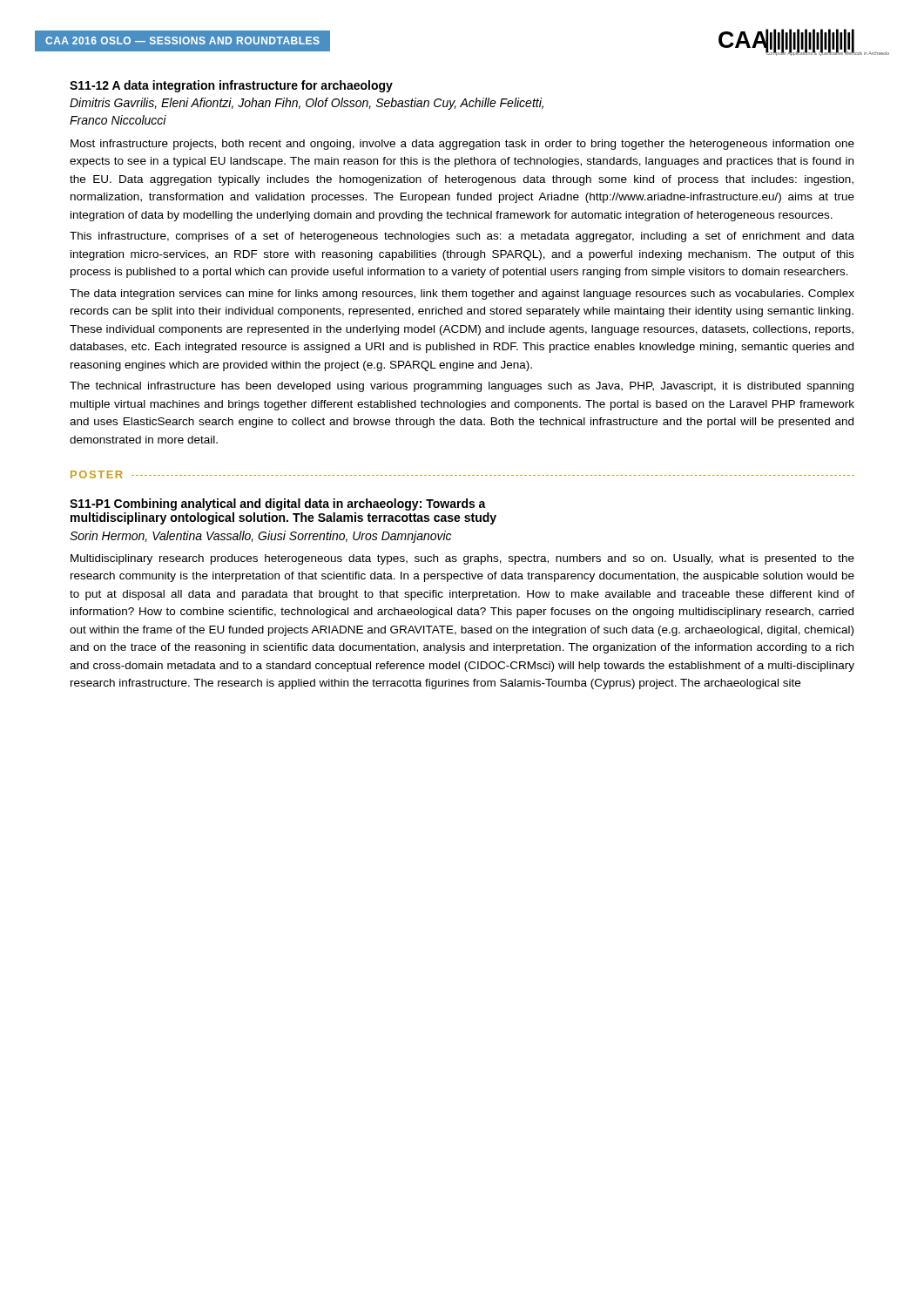Find the text block that says "The technical infrastructure has been developed using various"
The image size is (924, 1307).
(x=462, y=413)
